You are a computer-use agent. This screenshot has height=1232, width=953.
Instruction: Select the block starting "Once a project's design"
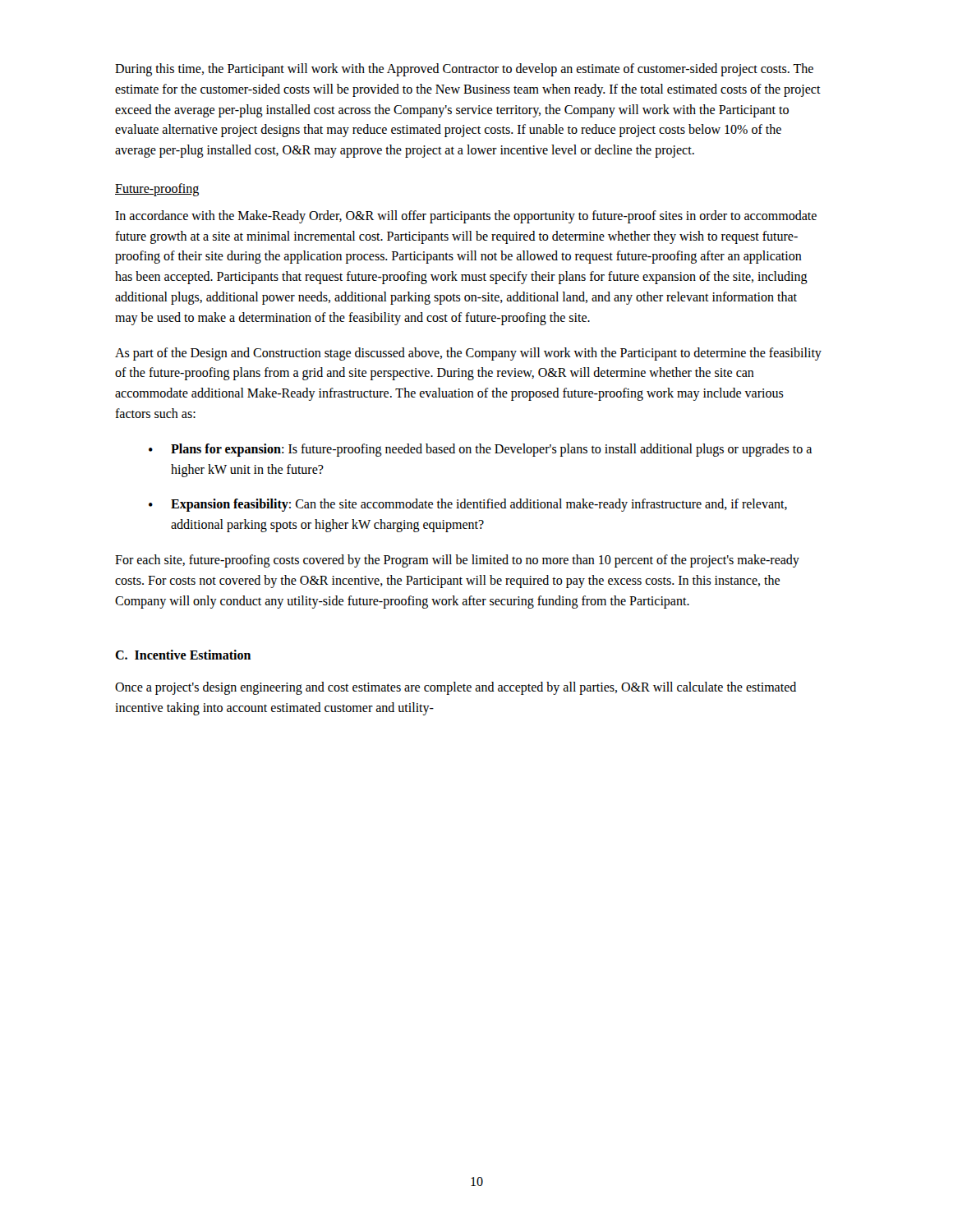click(456, 697)
